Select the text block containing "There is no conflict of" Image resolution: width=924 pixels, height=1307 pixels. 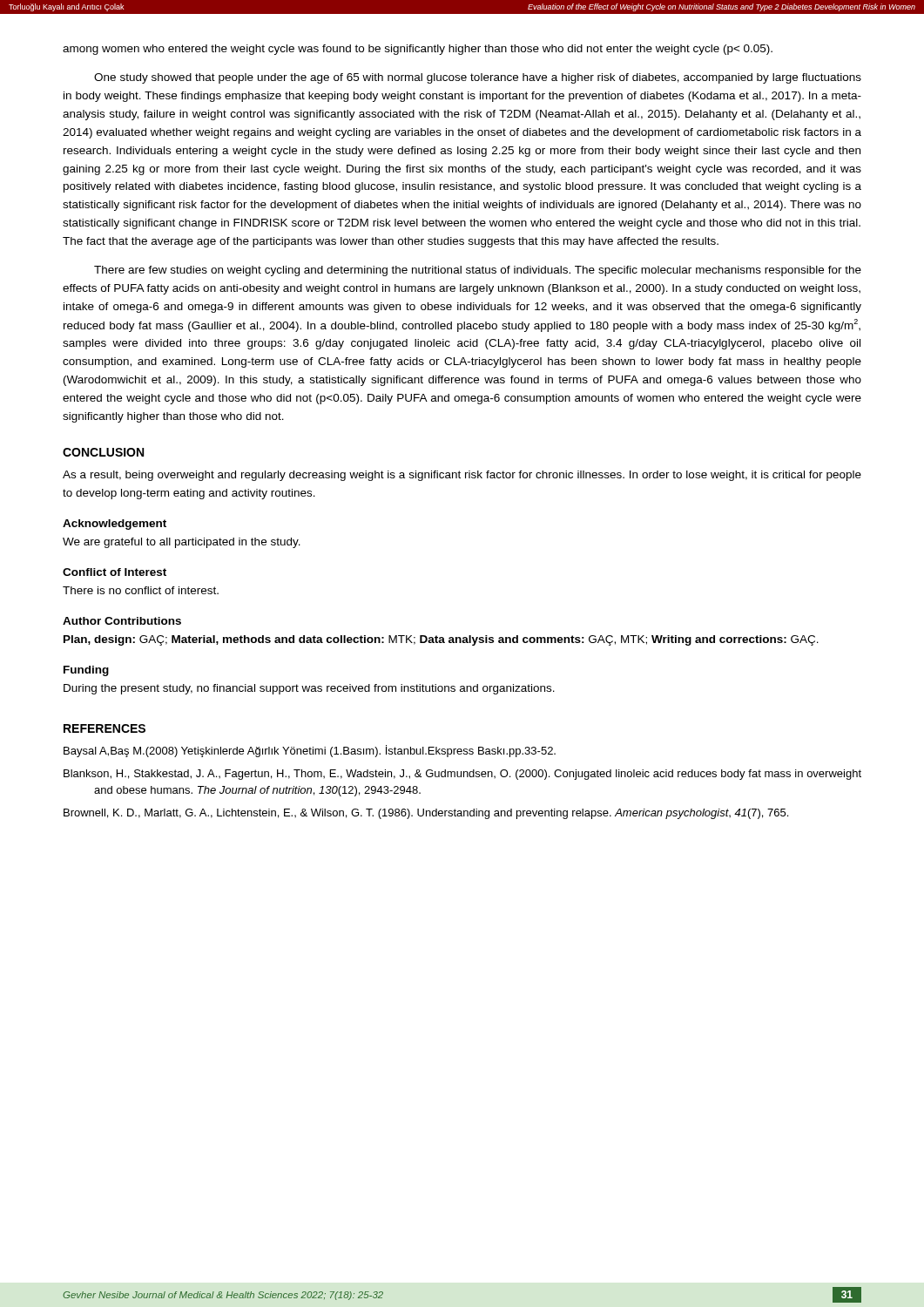141,590
